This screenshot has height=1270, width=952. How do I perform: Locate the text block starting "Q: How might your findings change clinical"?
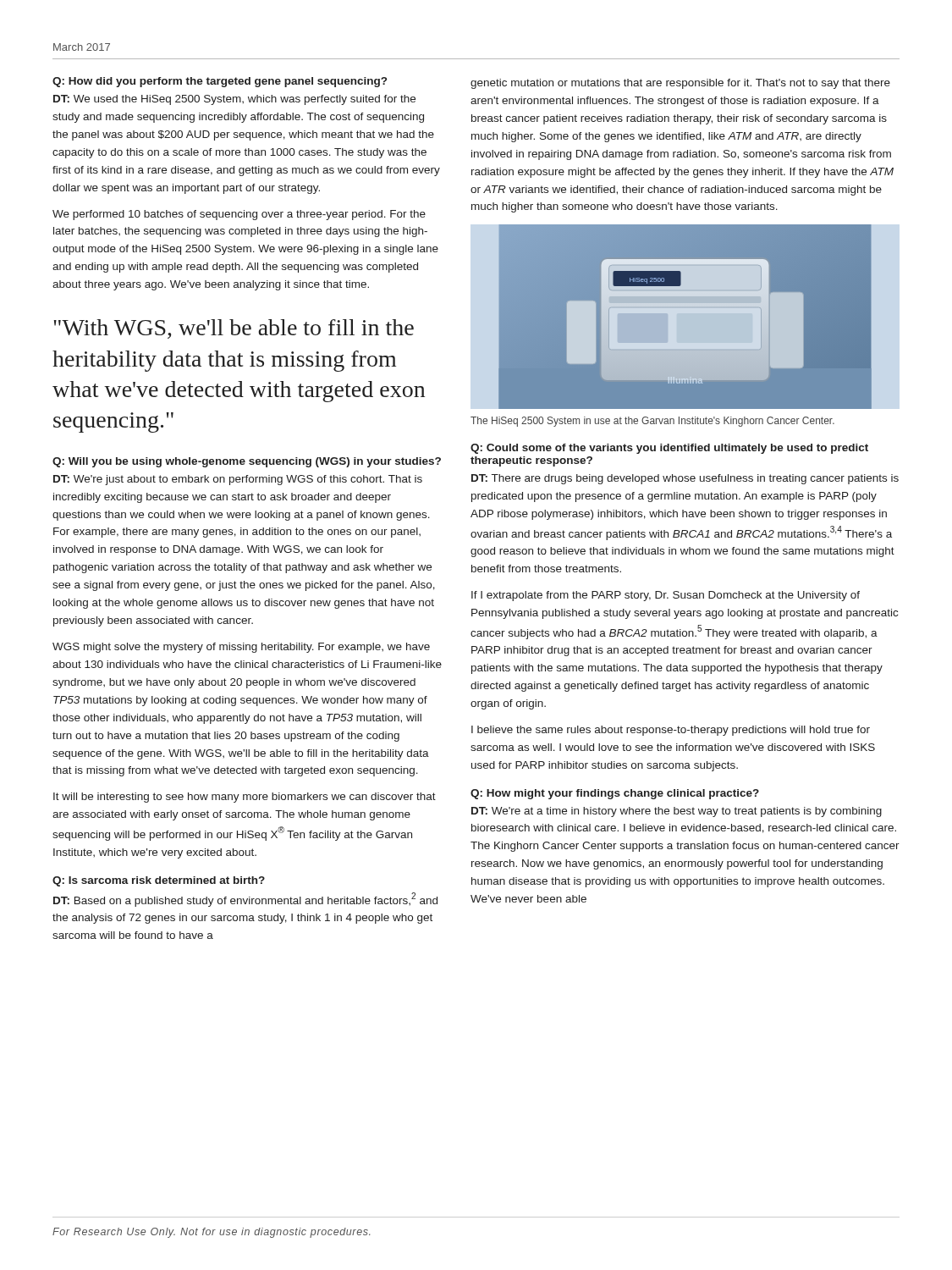(615, 792)
